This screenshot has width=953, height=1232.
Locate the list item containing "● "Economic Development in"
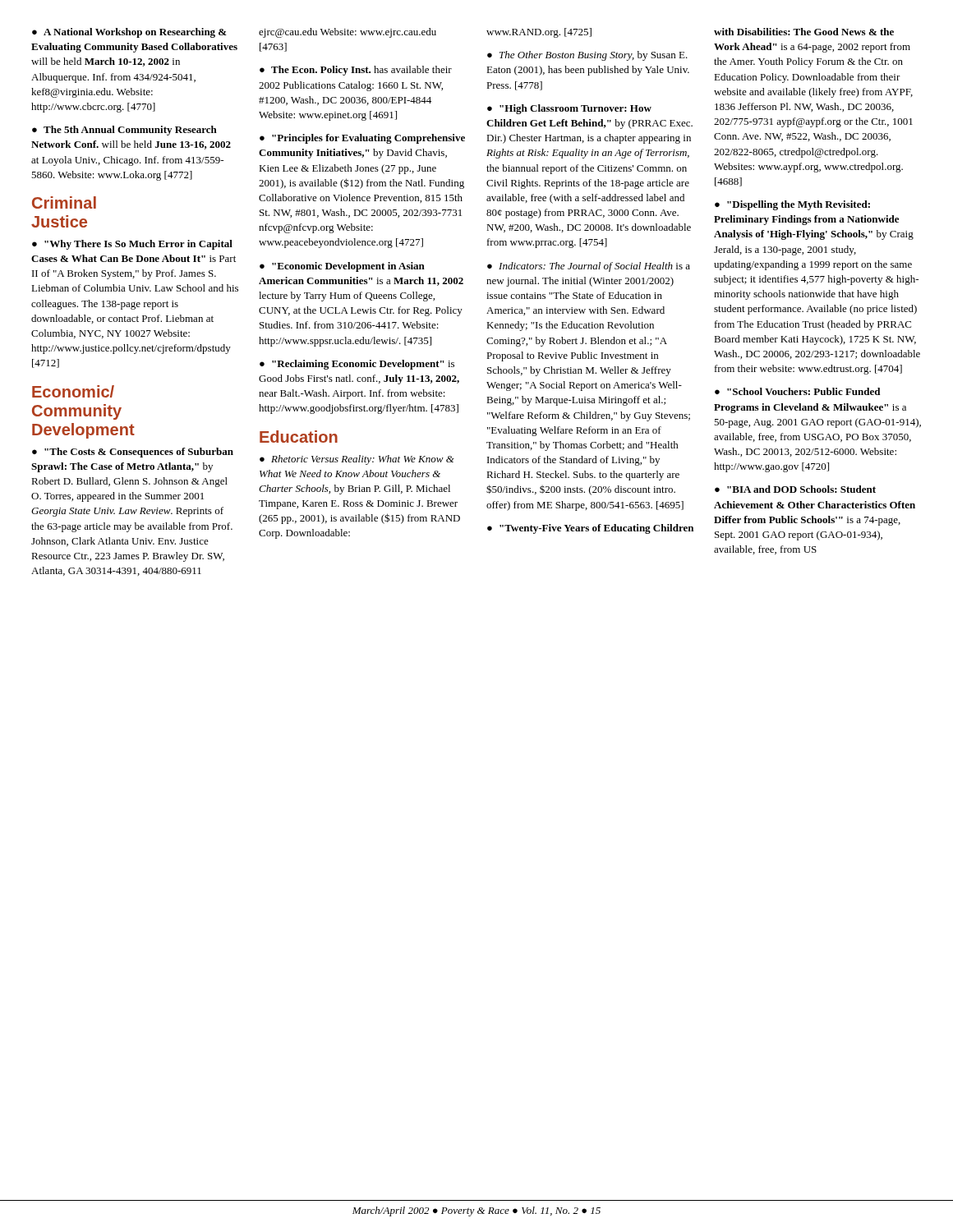point(361,302)
